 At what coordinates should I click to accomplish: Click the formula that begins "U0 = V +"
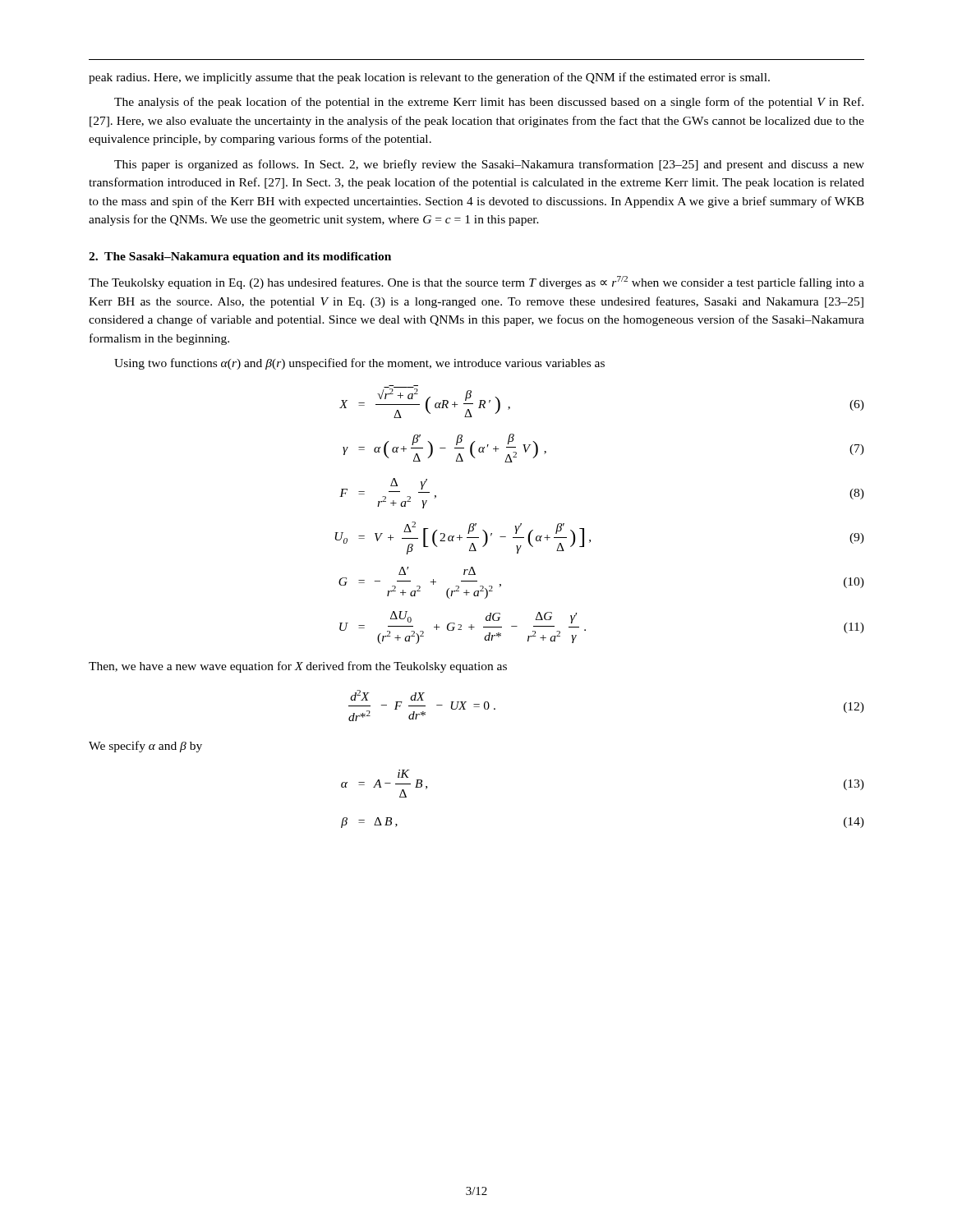coord(476,537)
